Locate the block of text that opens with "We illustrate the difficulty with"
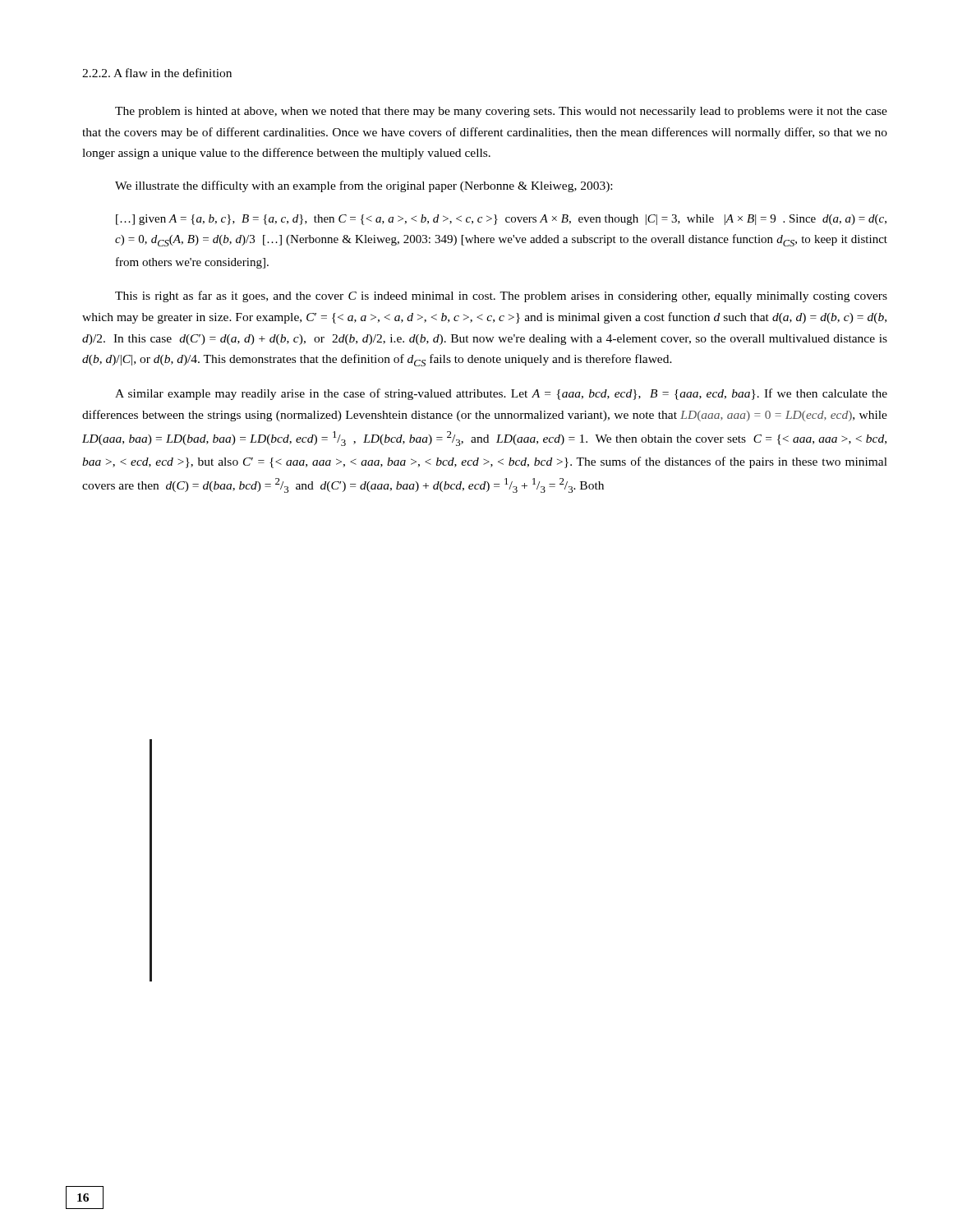953x1232 pixels. tap(364, 185)
